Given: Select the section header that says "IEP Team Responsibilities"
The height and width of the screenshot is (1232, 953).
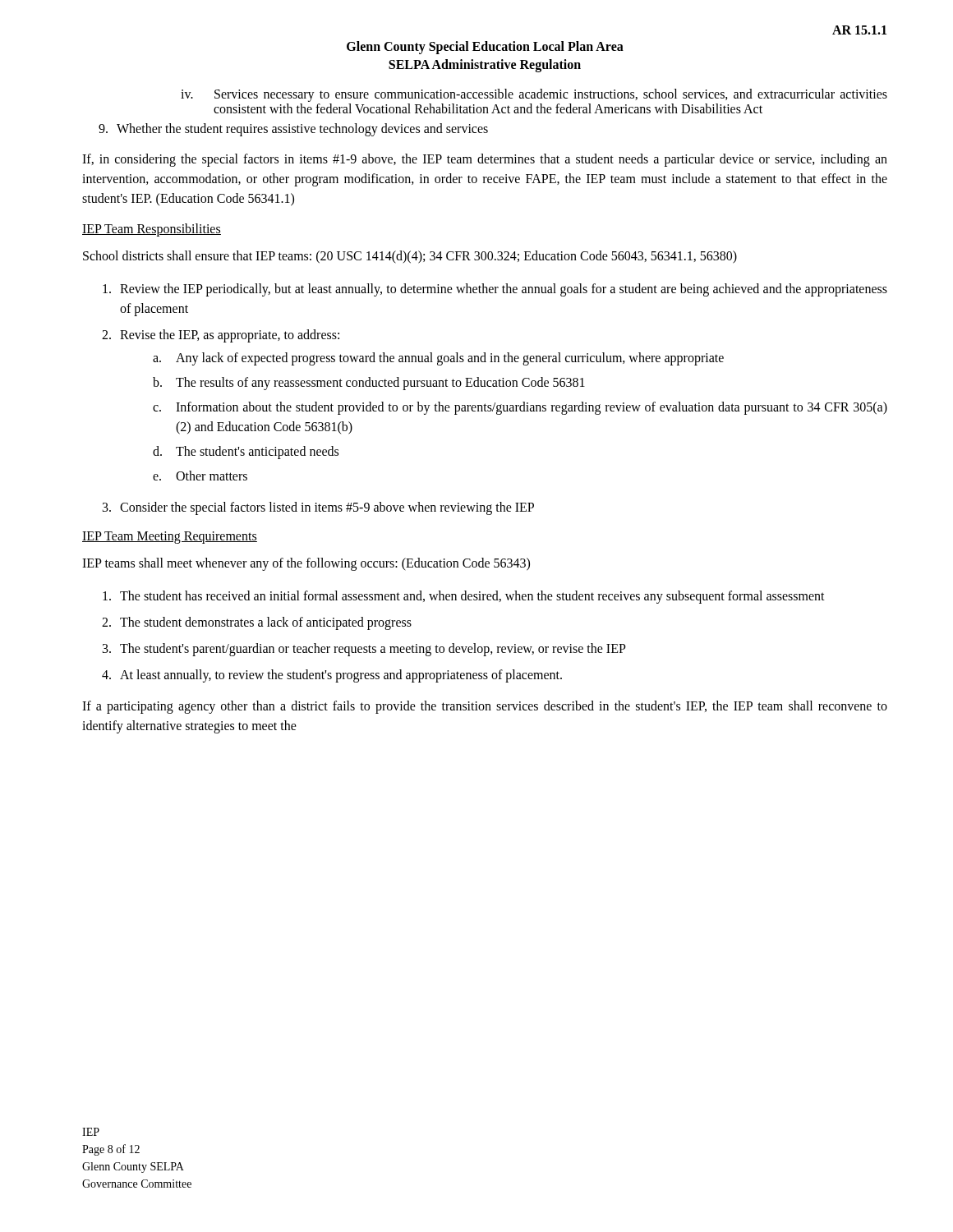Looking at the screenshot, I should (151, 229).
